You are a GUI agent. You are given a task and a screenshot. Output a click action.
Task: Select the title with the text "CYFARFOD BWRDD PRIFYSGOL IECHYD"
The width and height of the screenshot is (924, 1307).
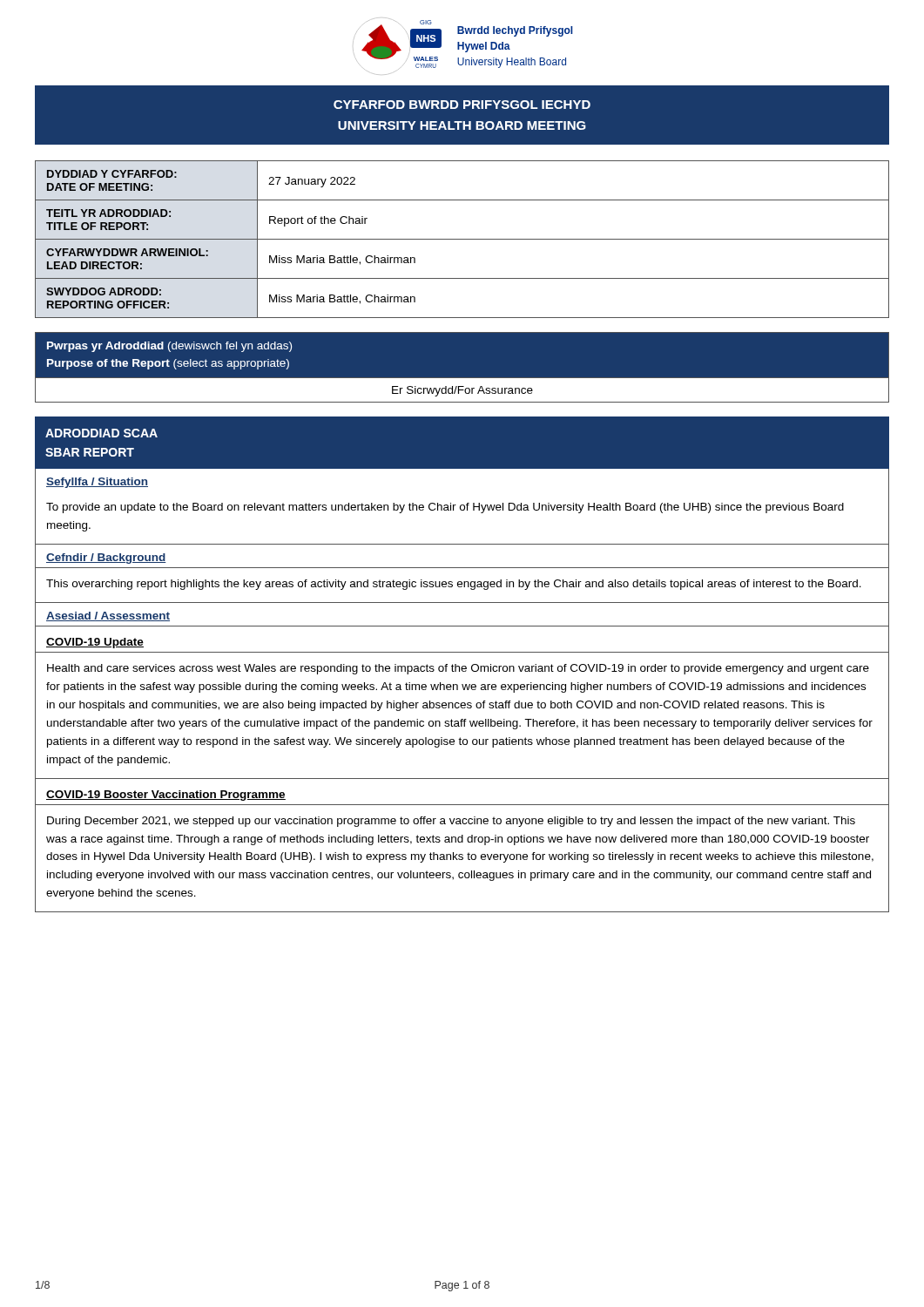[462, 115]
